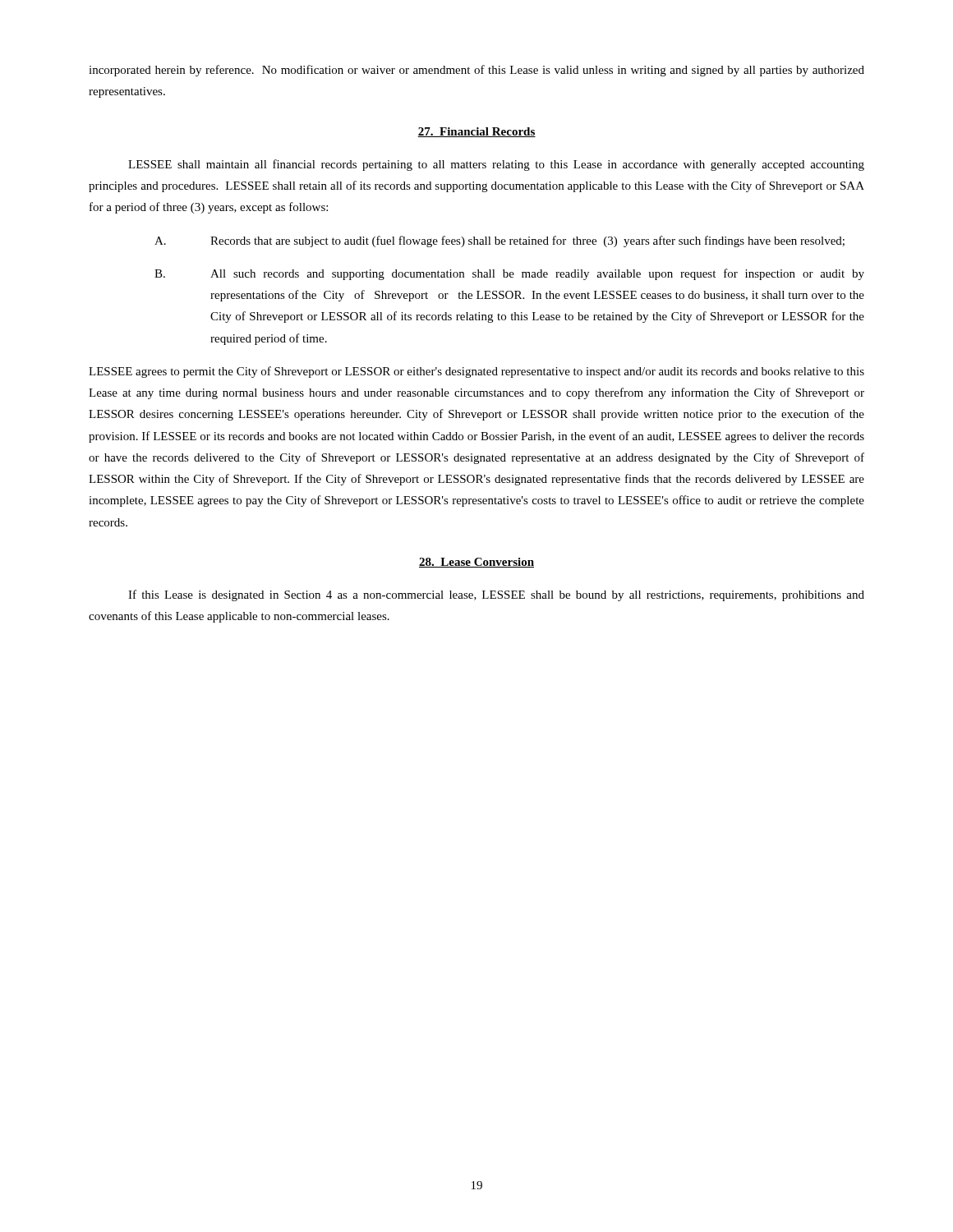The width and height of the screenshot is (953, 1232).
Task: Select the block starting "LESSEE shall maintain"
Action: [x=476, y=186]
